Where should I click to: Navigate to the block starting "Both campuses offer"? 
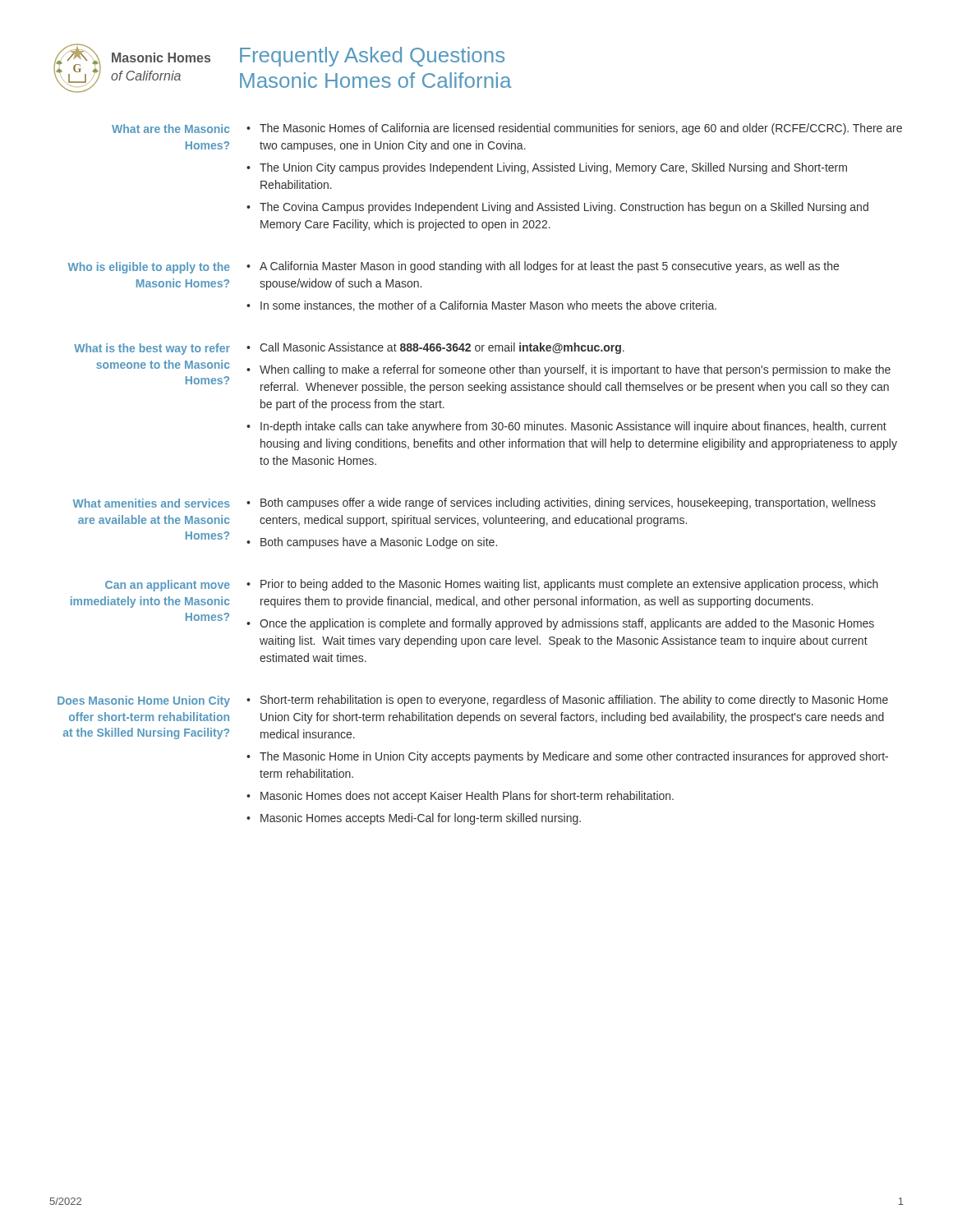575,512
